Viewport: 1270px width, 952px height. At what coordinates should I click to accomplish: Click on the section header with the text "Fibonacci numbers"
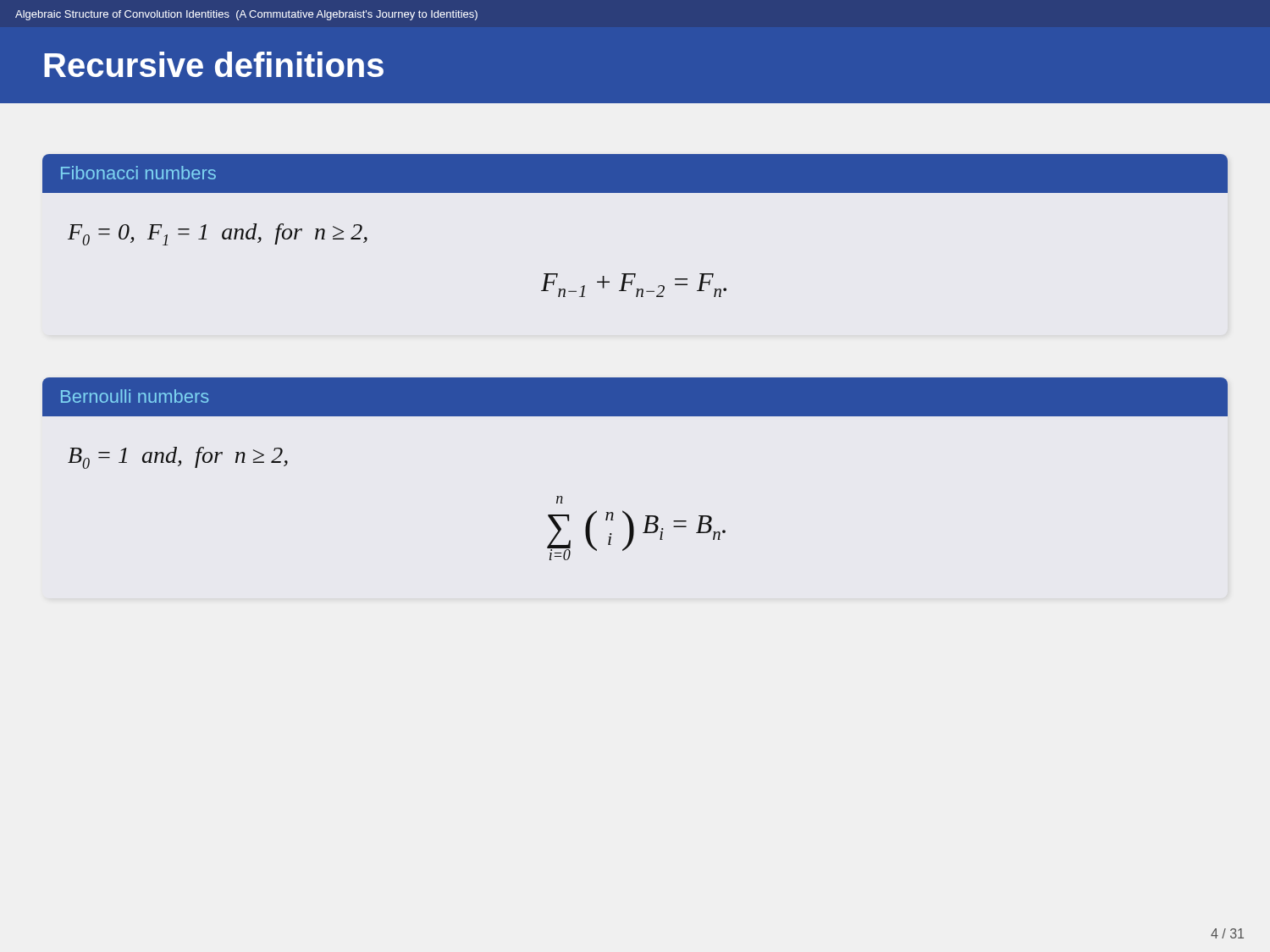click(138, 173)
